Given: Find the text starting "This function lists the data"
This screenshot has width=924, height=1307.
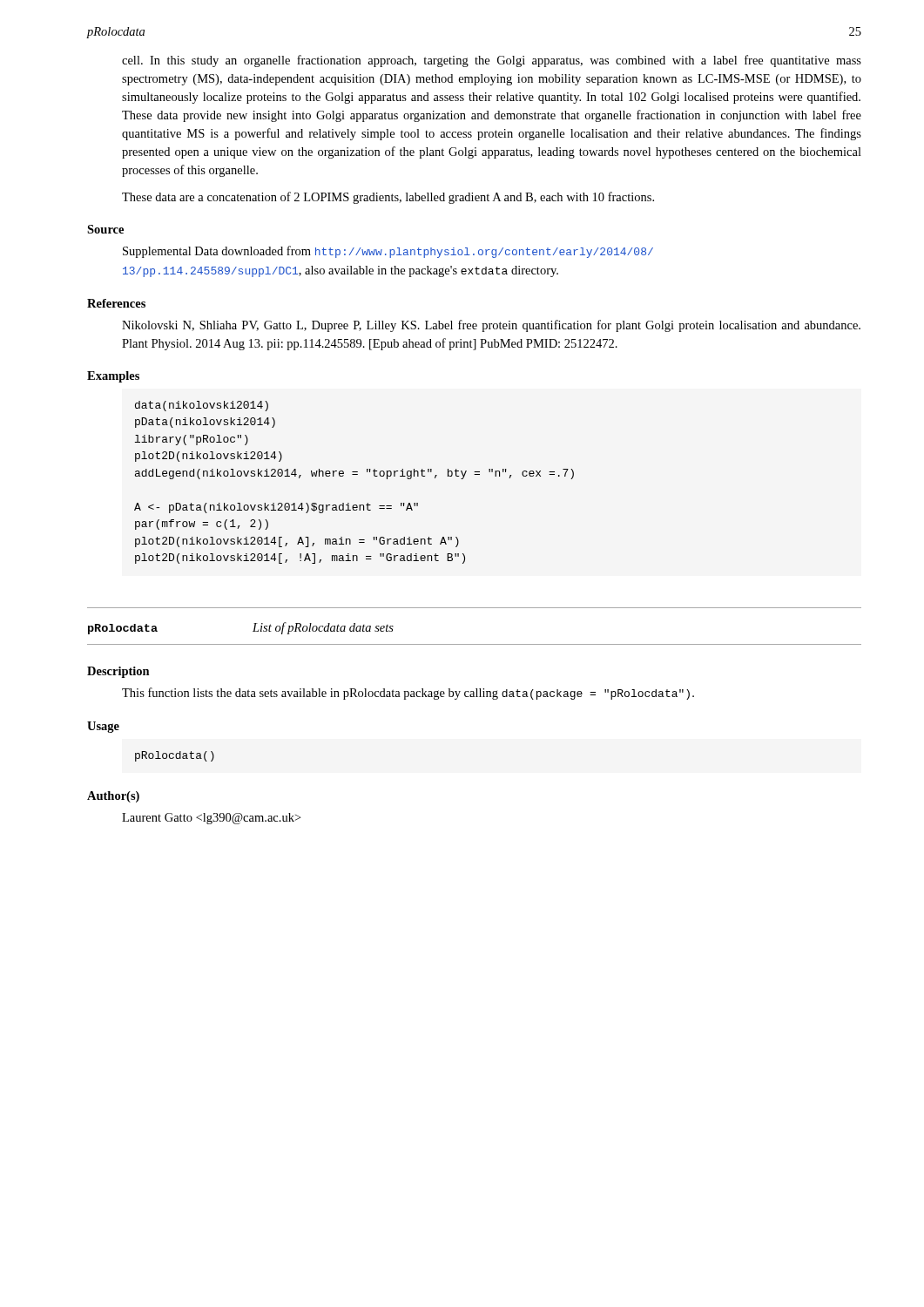Looking at the screenshot, I should pyautogui.click(x=408, y=693).
